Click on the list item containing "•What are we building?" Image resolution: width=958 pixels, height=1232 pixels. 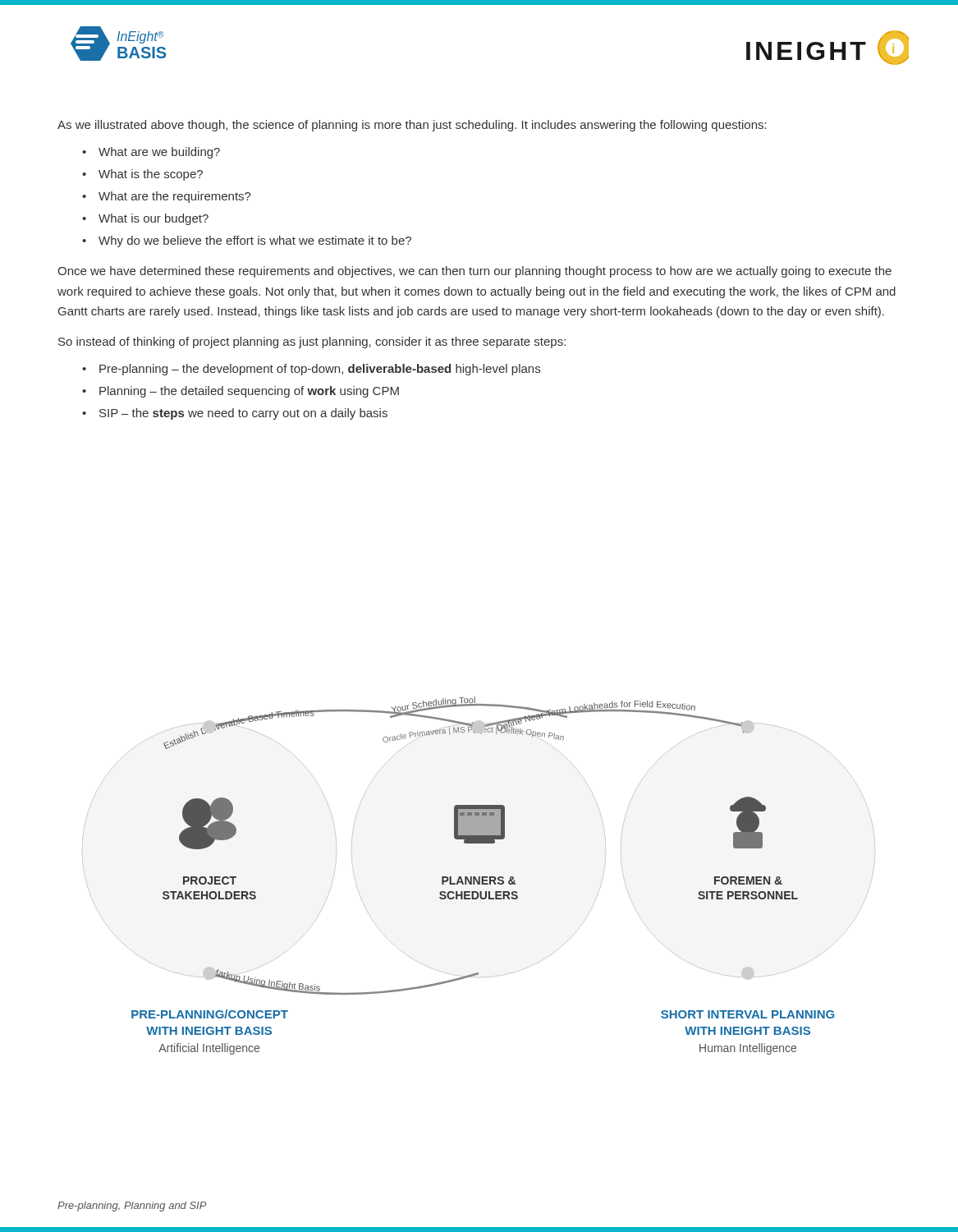(x=151, y=151)
